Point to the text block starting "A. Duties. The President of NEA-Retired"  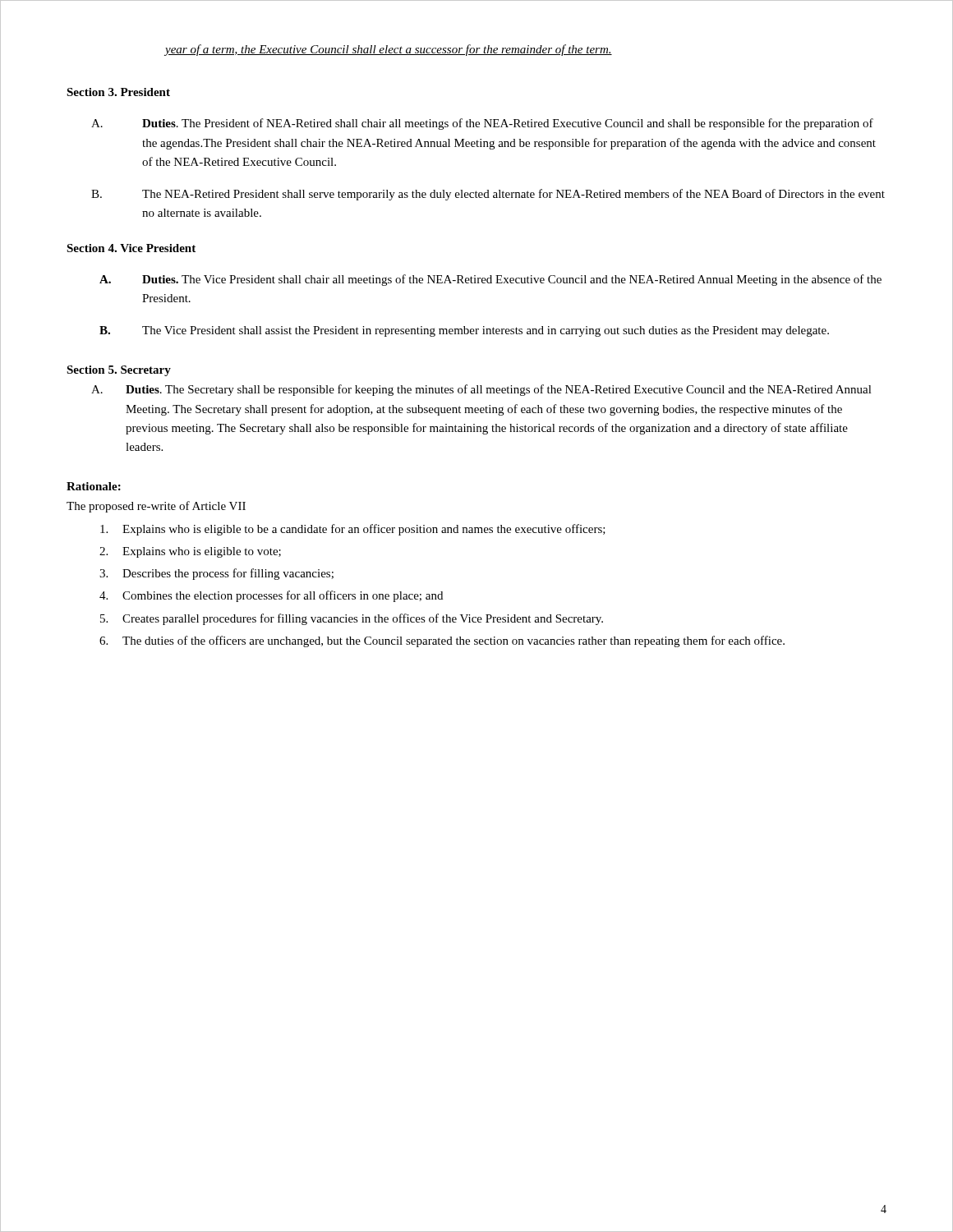(489, 143)
